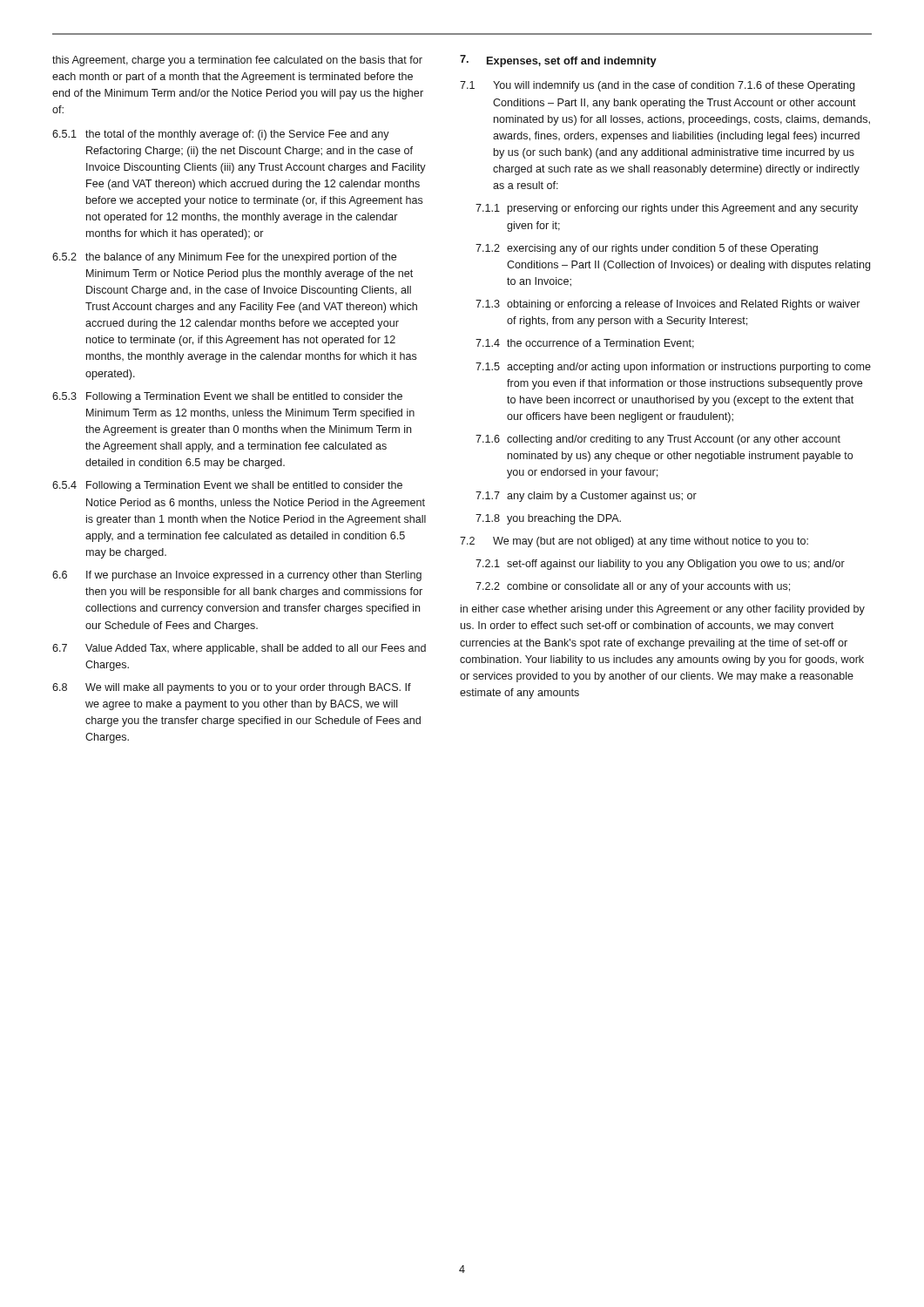Image resolution: width=924 pixels, height=1307 pixels.
Task: Click on the element starting "7.2.1 set-off against our liability to you any"
Action: [x=674, y=564]
